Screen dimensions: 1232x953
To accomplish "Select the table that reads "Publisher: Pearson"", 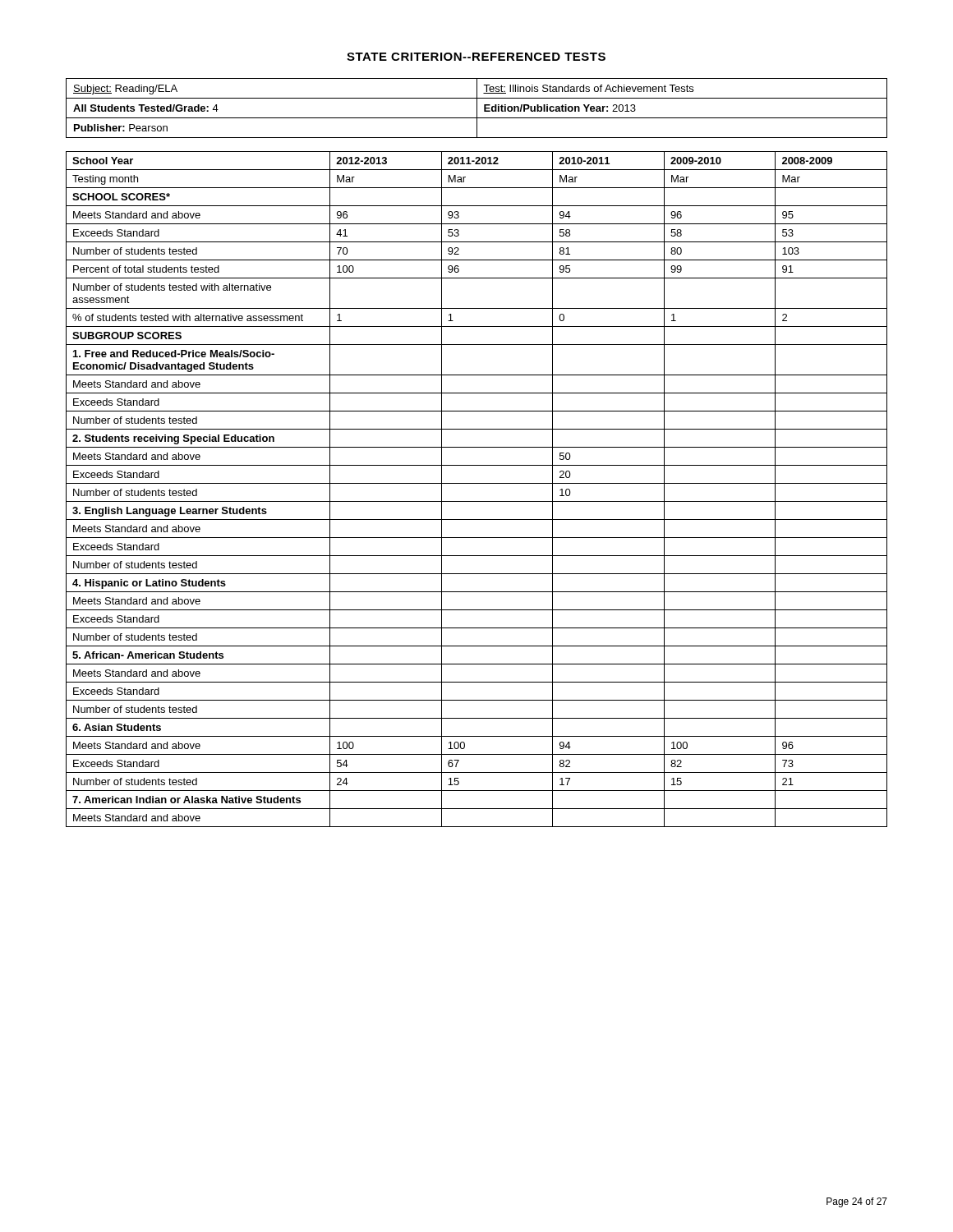I will coord(476,108).
